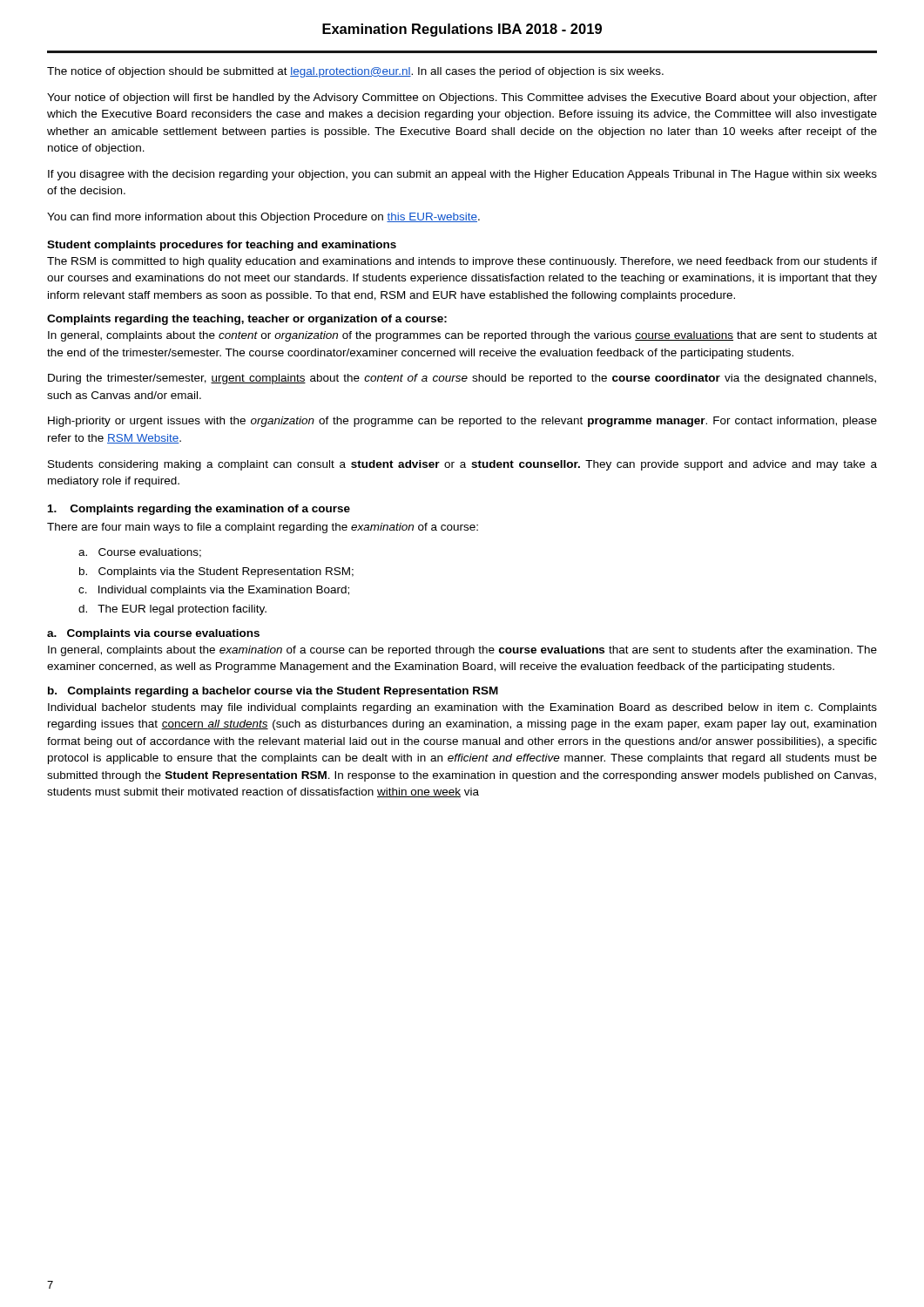Click the section header that begins "b. Complaints regarding a"
924x1307 pixels.
(273, 690)
